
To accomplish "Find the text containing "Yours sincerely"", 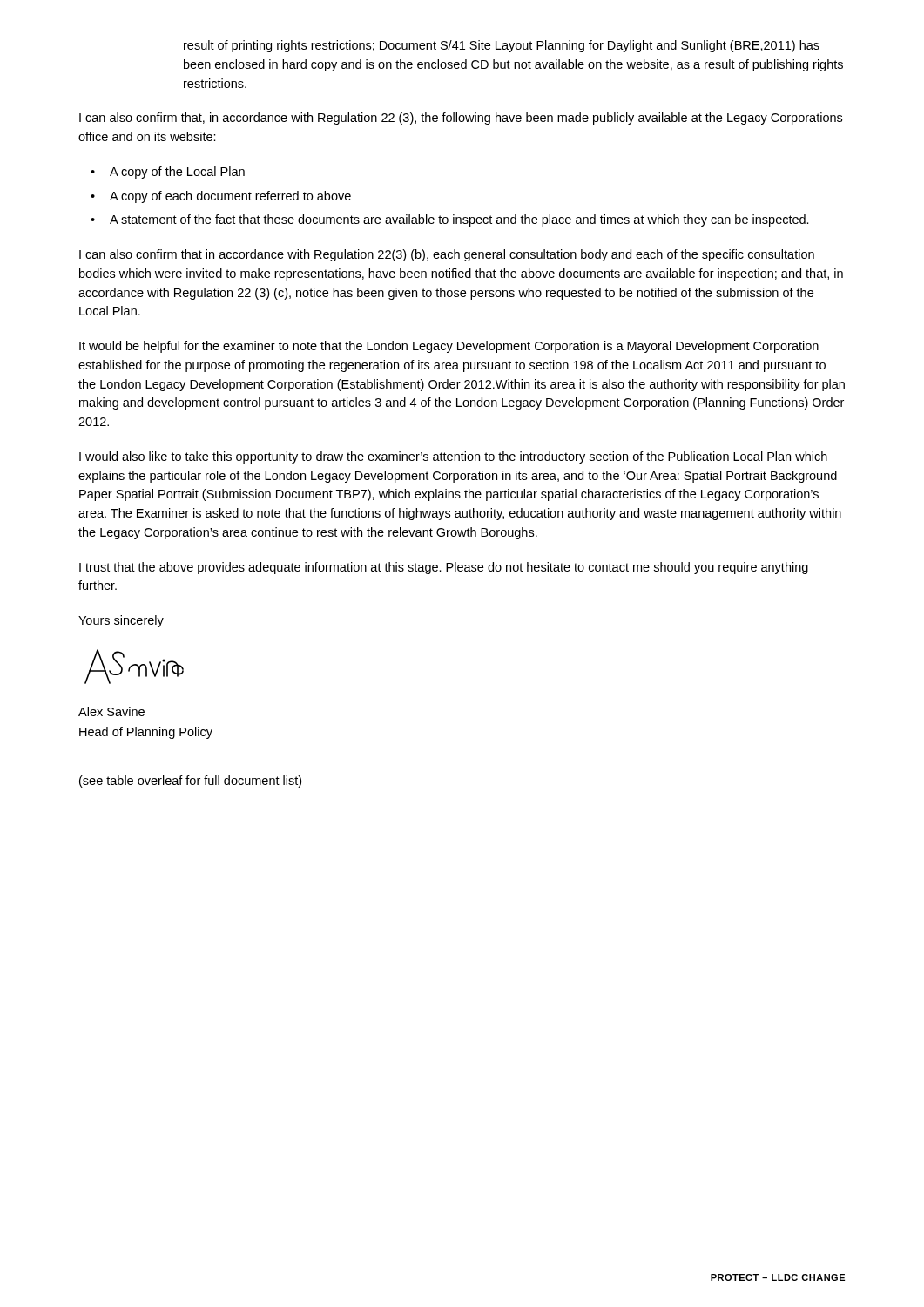I will click(x=121, y=620).
